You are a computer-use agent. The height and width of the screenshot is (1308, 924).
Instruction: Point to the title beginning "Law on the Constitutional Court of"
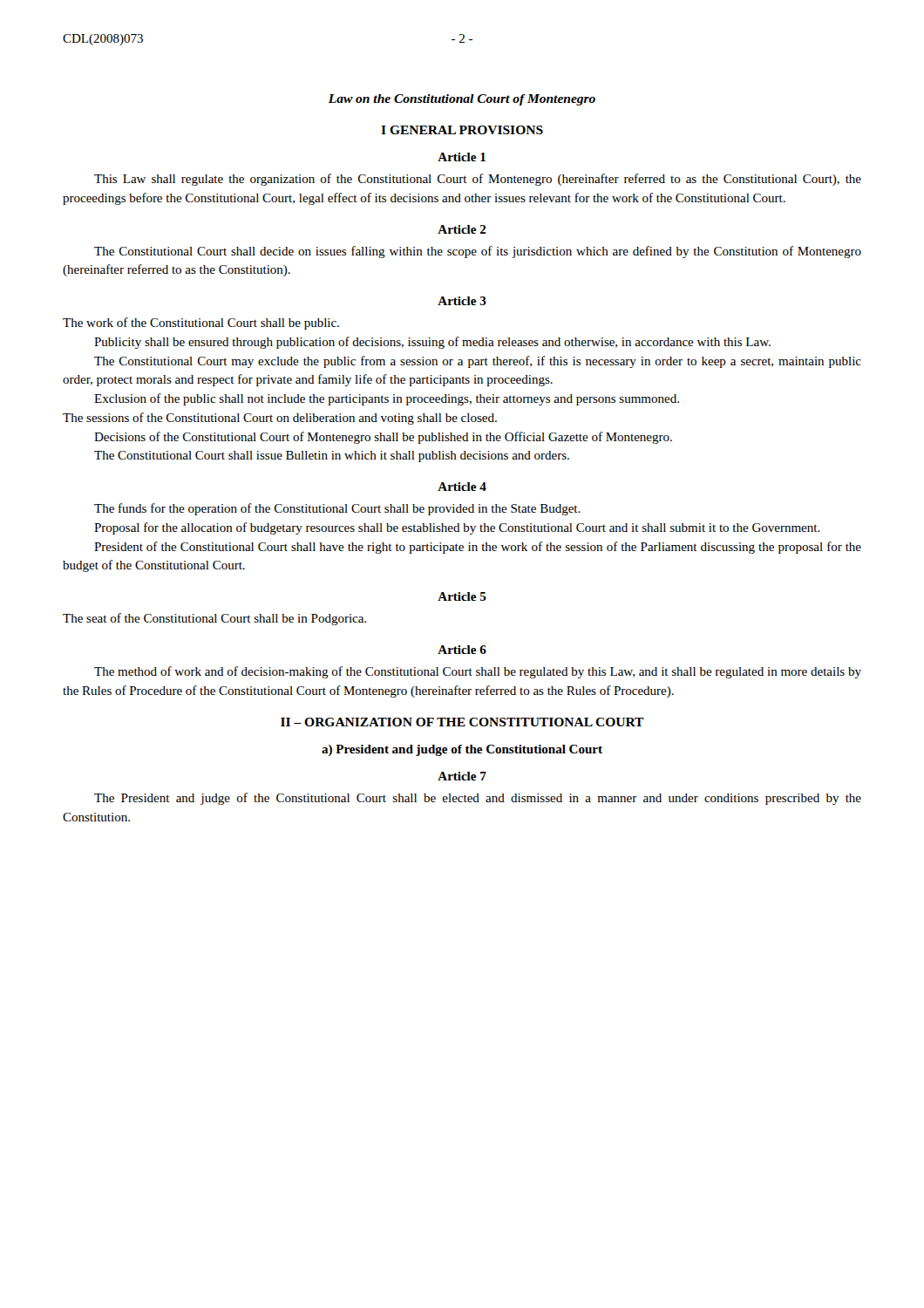click(x=462, y=98)
